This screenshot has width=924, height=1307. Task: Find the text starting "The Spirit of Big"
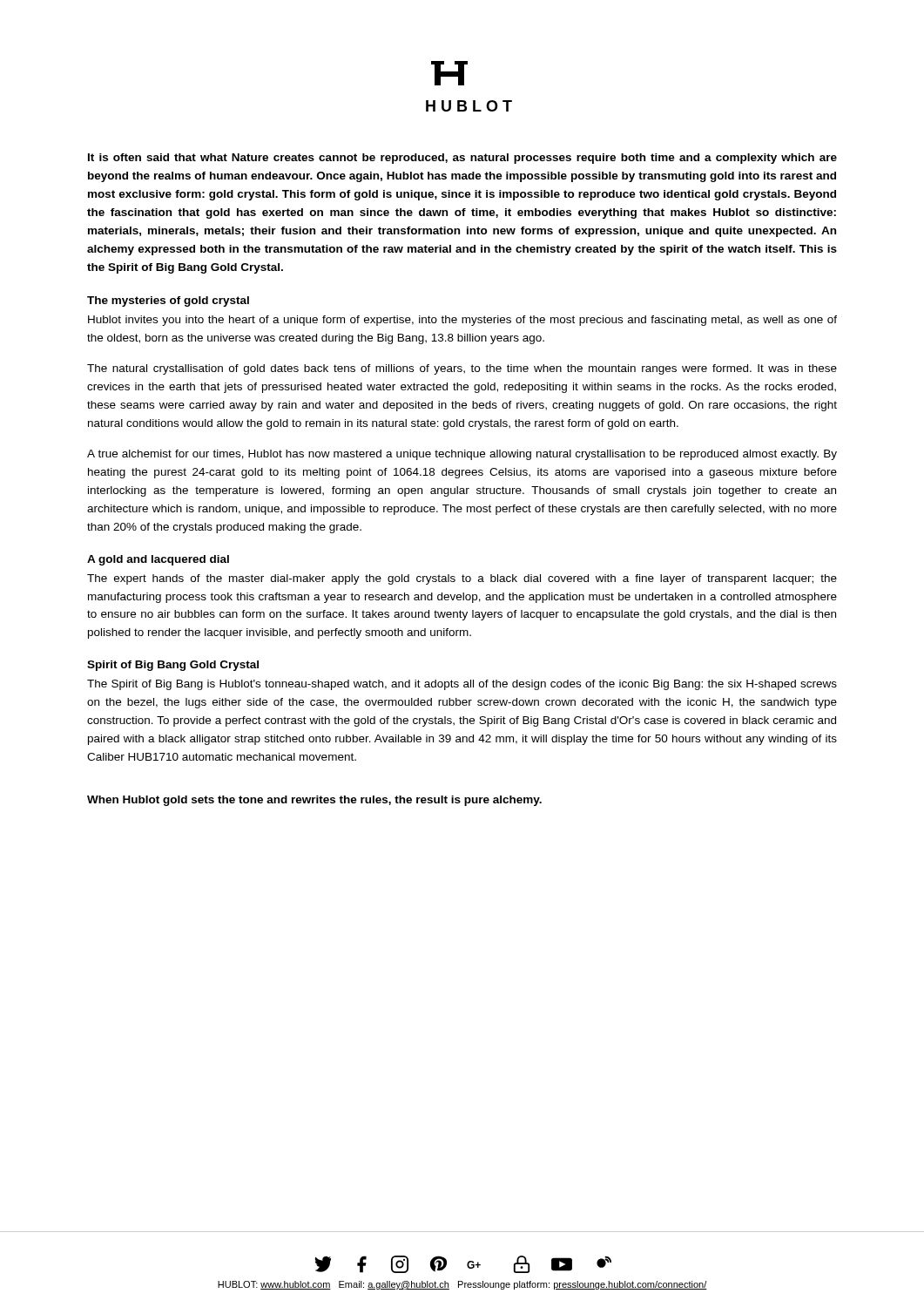click(x=462, y=720)
